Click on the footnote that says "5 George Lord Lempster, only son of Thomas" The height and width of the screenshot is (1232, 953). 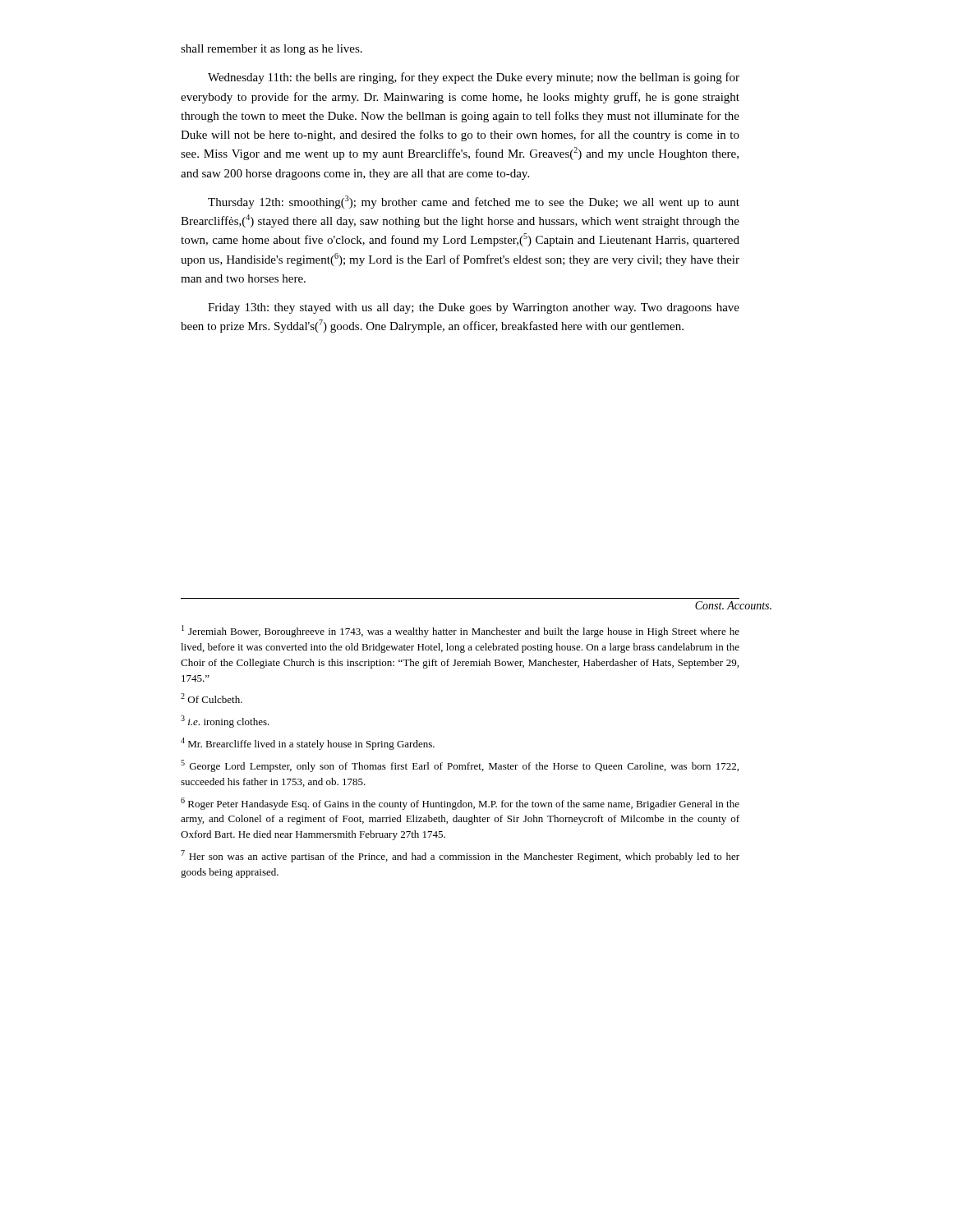click(460, 773)
